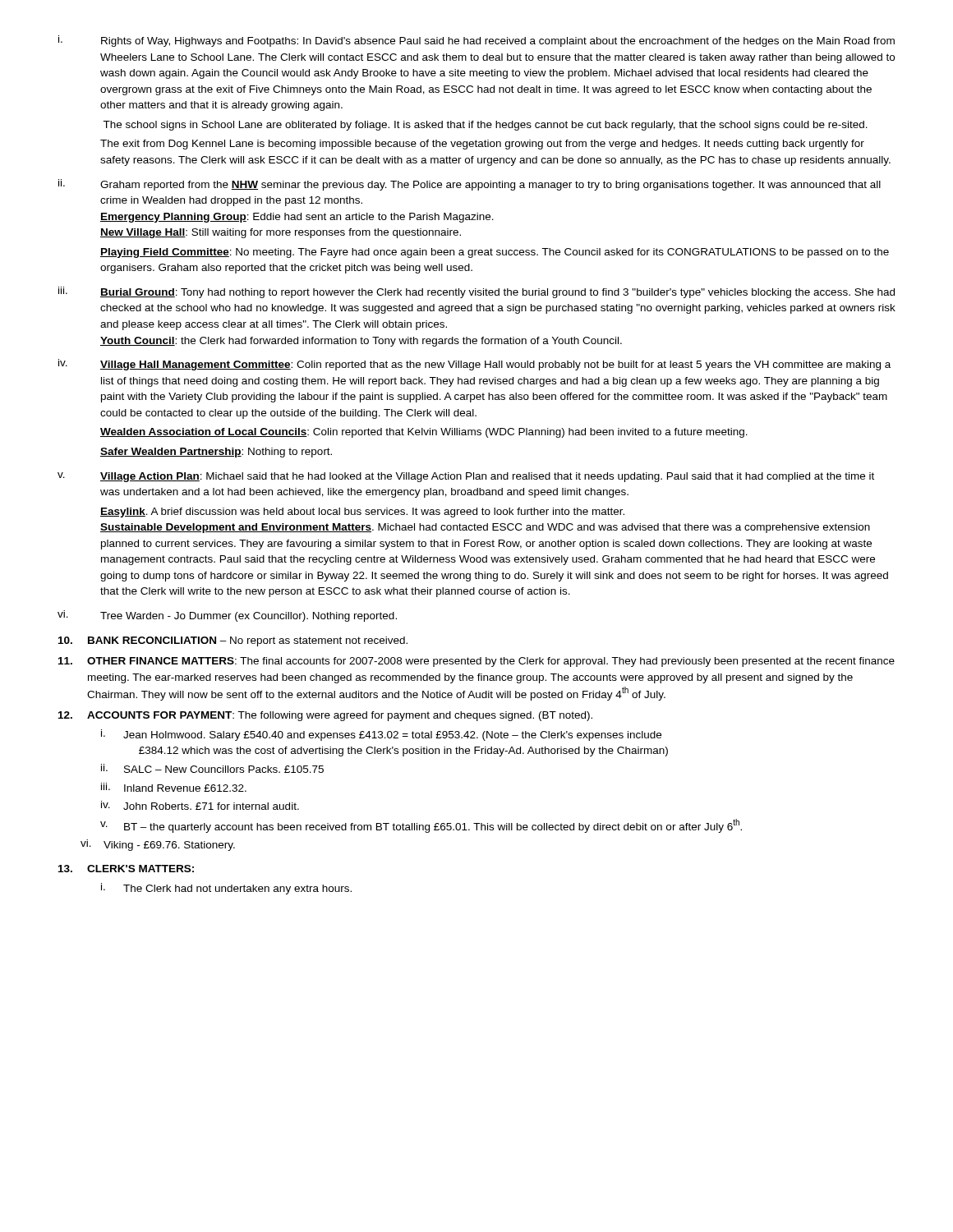Click on the list item containing "i. The Clerk"
Image resolution: width=953 pixels, height=1232 pixels.
tap(226, 889)
